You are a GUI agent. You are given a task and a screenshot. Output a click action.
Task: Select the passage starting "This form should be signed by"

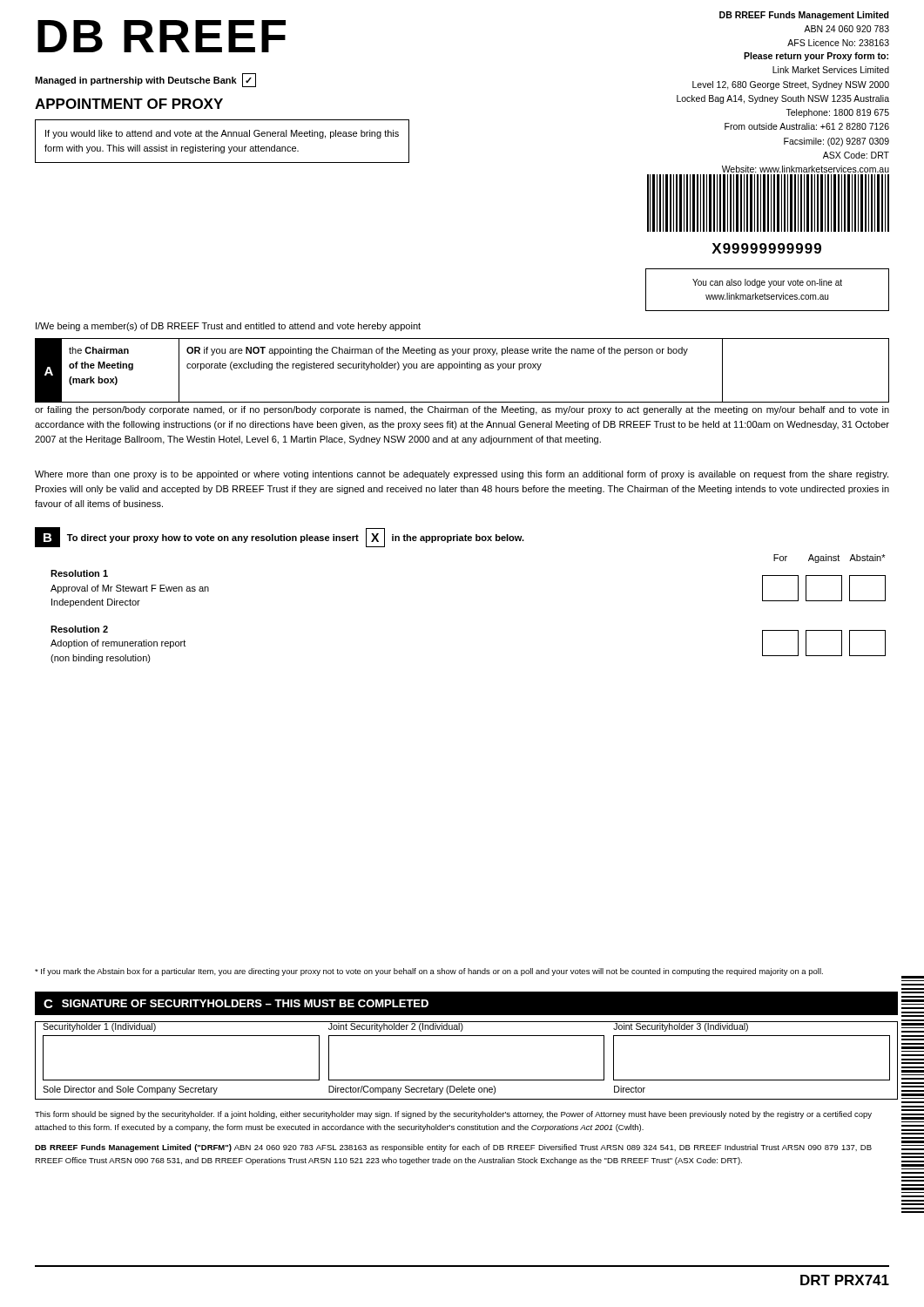click(x=453, y=1120)
